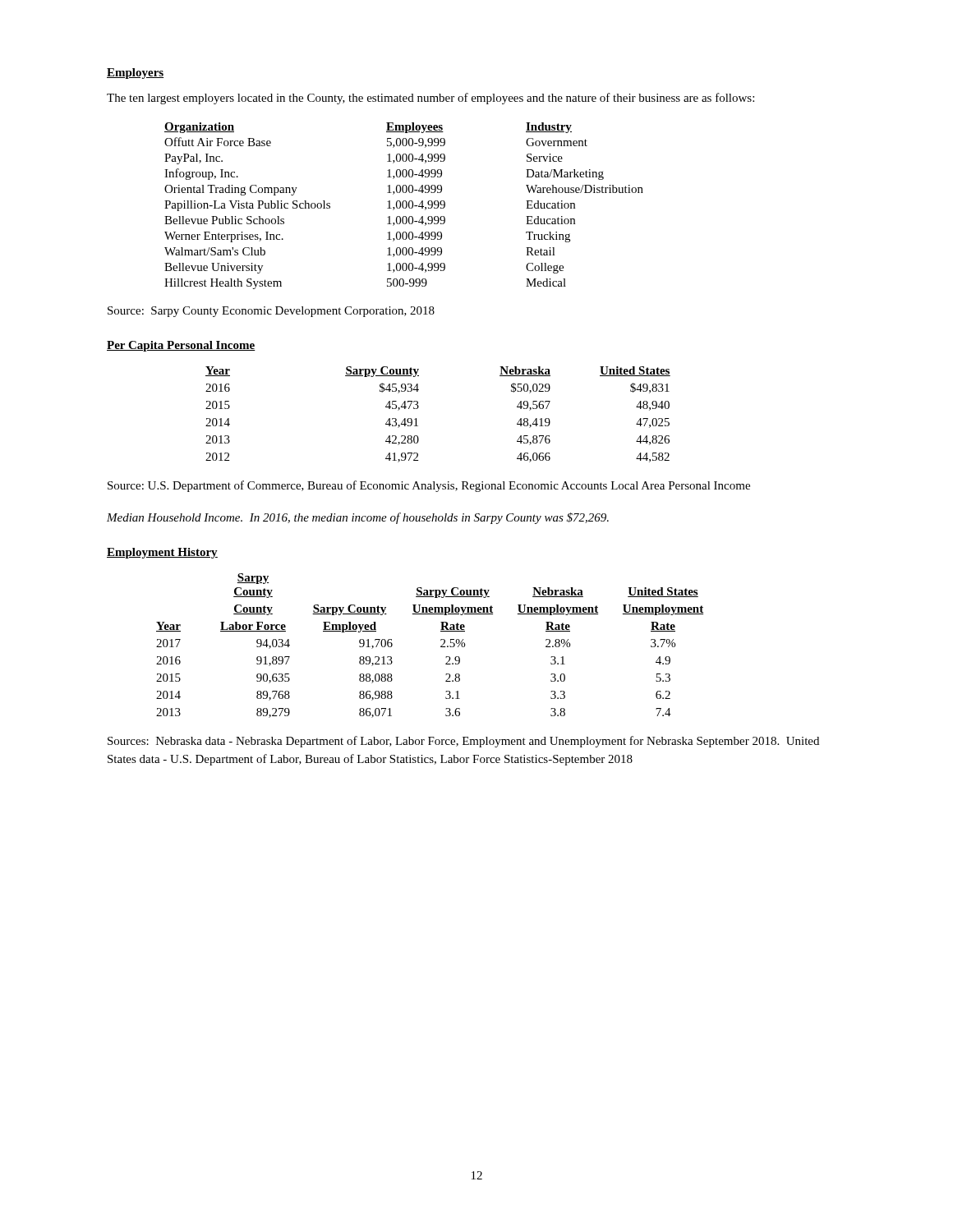
Task: Click on the table containing "Papillion-La Vista Public"
Action: 476,205
